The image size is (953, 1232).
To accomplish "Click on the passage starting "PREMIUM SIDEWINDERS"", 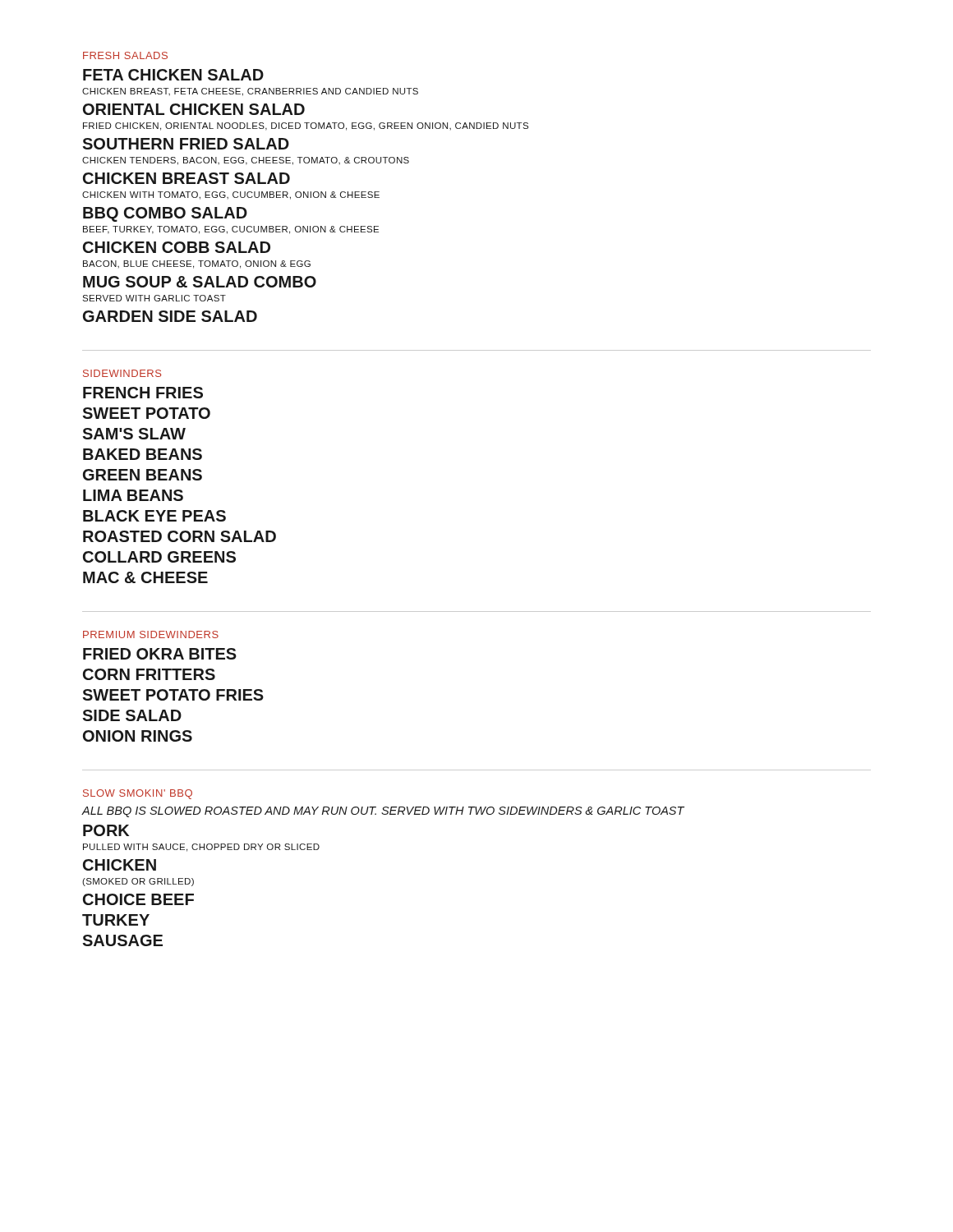I will pyautogui.click(x=151, y=634).
